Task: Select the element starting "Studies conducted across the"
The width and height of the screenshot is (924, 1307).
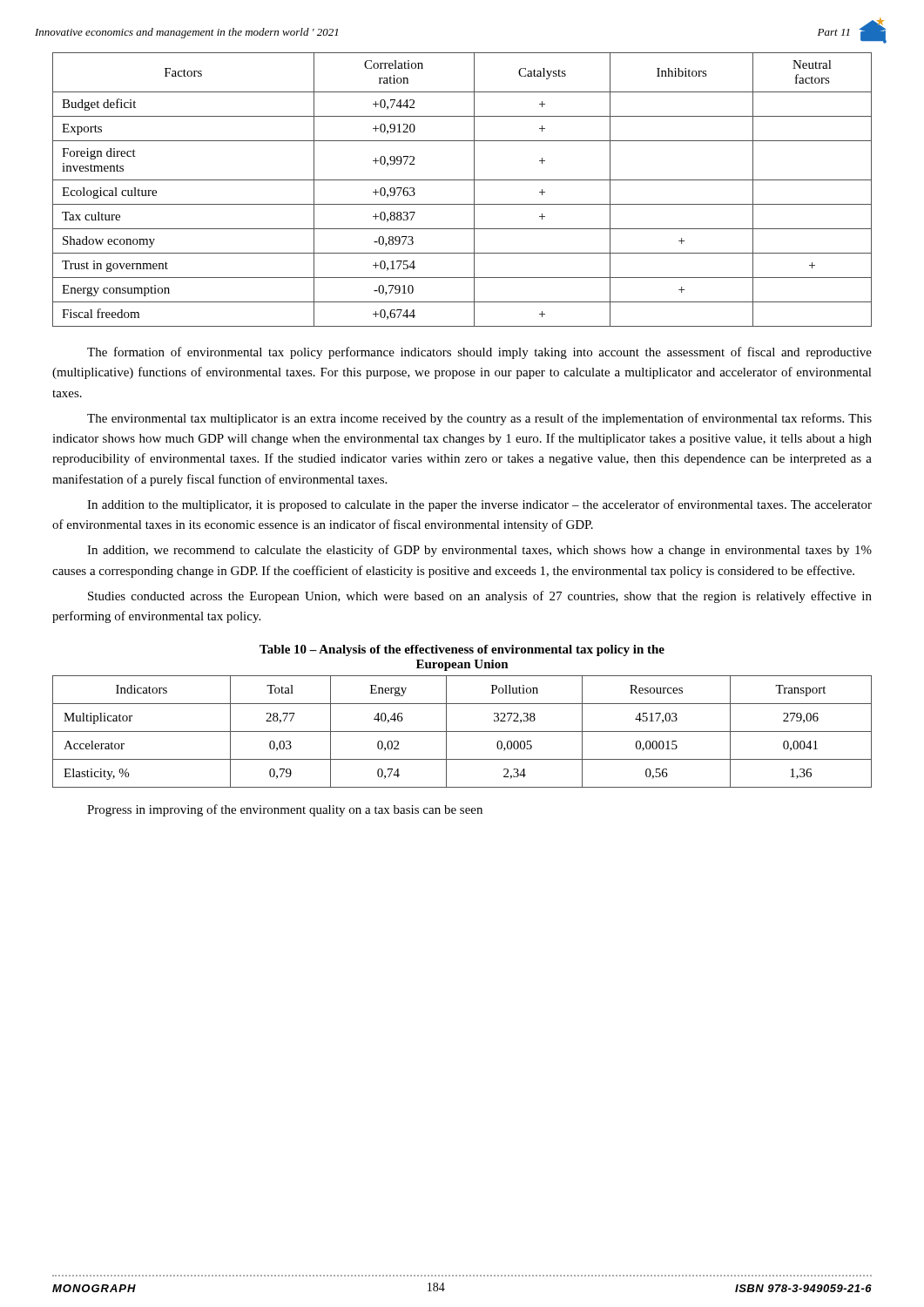Action: tap(462, 606)
